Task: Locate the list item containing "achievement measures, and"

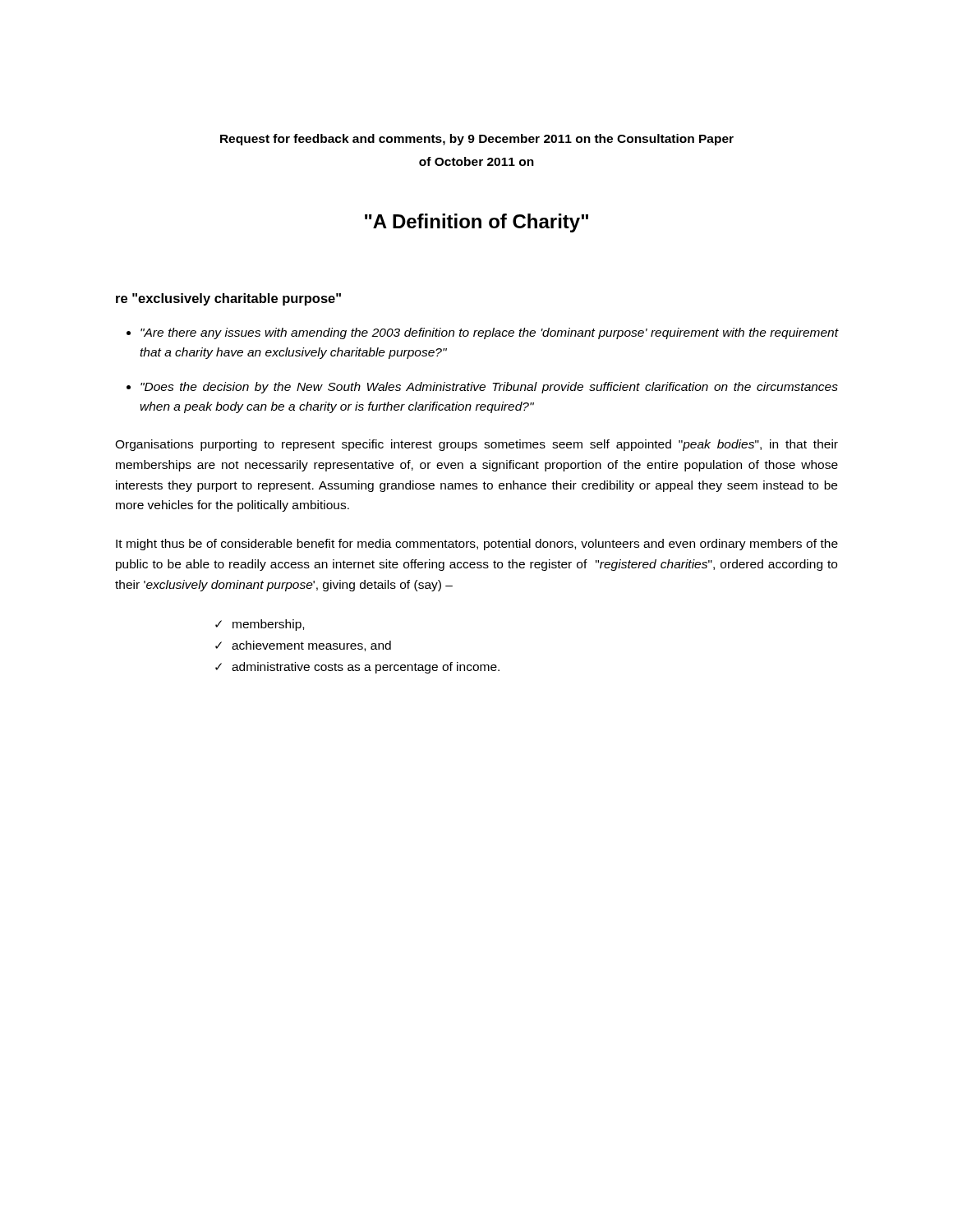Action: (x=312, y=645)
